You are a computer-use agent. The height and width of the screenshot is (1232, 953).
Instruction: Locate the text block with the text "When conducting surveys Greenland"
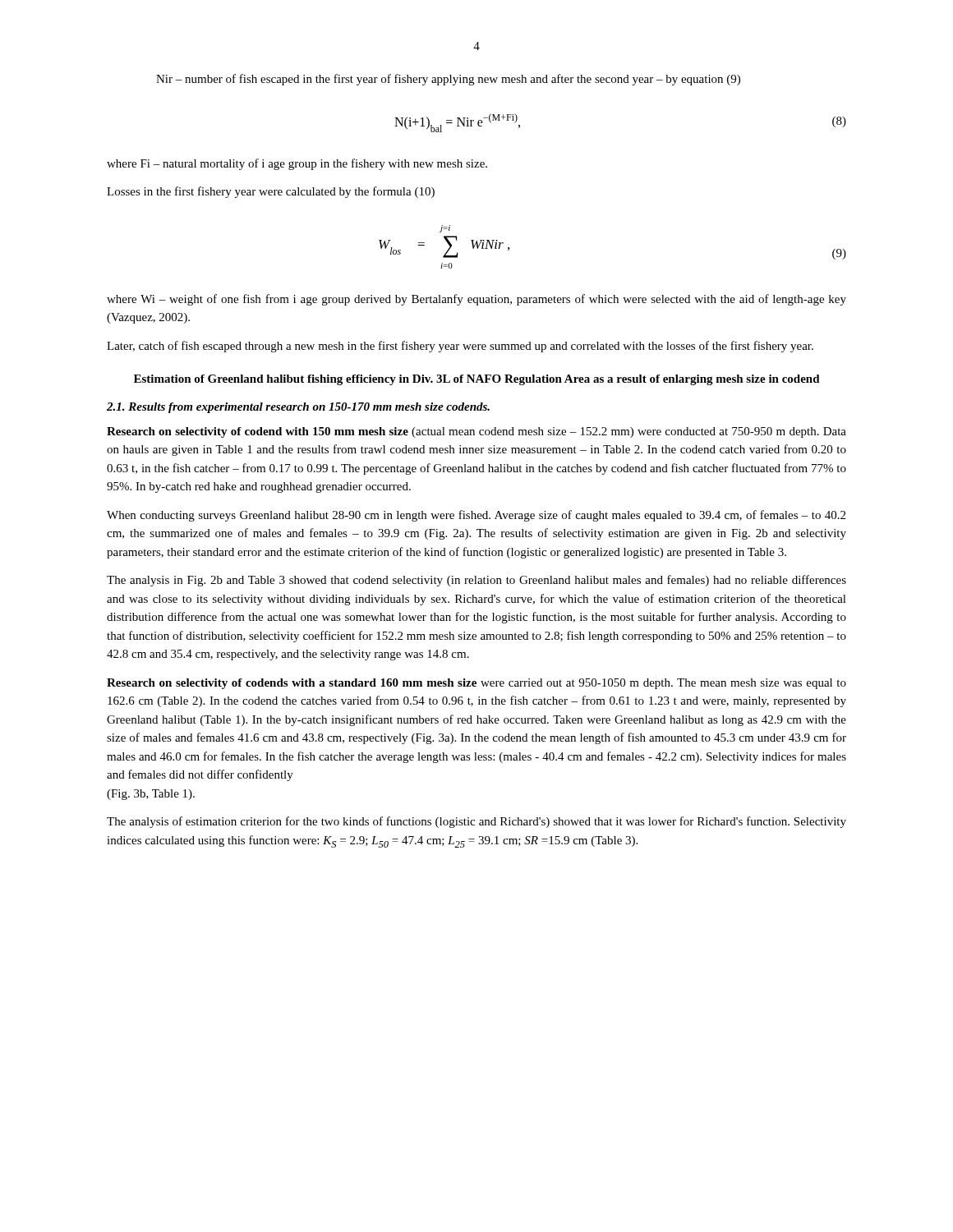476,533
